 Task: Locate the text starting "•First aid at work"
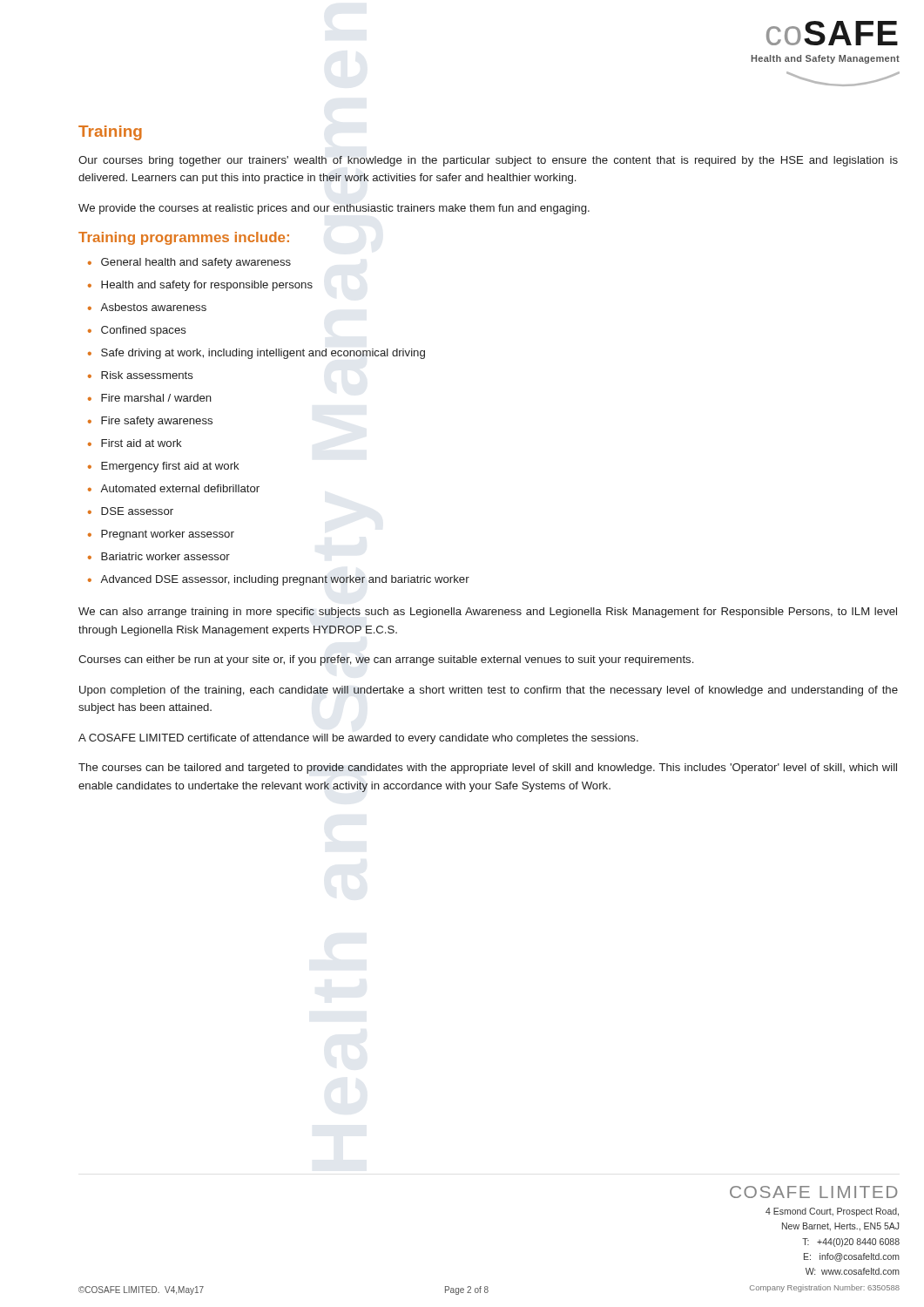pyautogui.click(x=134, y=445)
